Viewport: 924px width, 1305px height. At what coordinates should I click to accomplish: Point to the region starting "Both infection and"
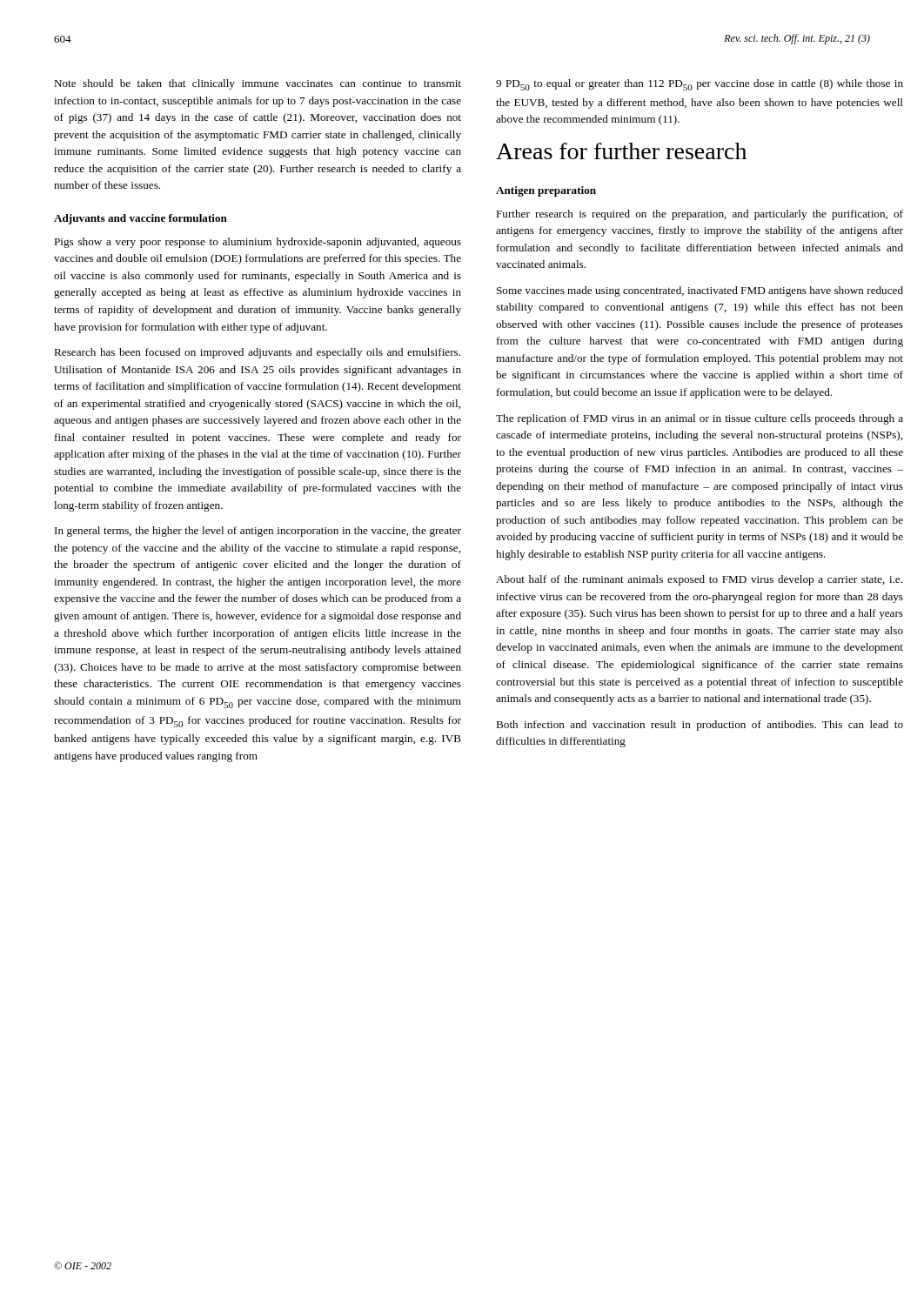tap(700, 733)
